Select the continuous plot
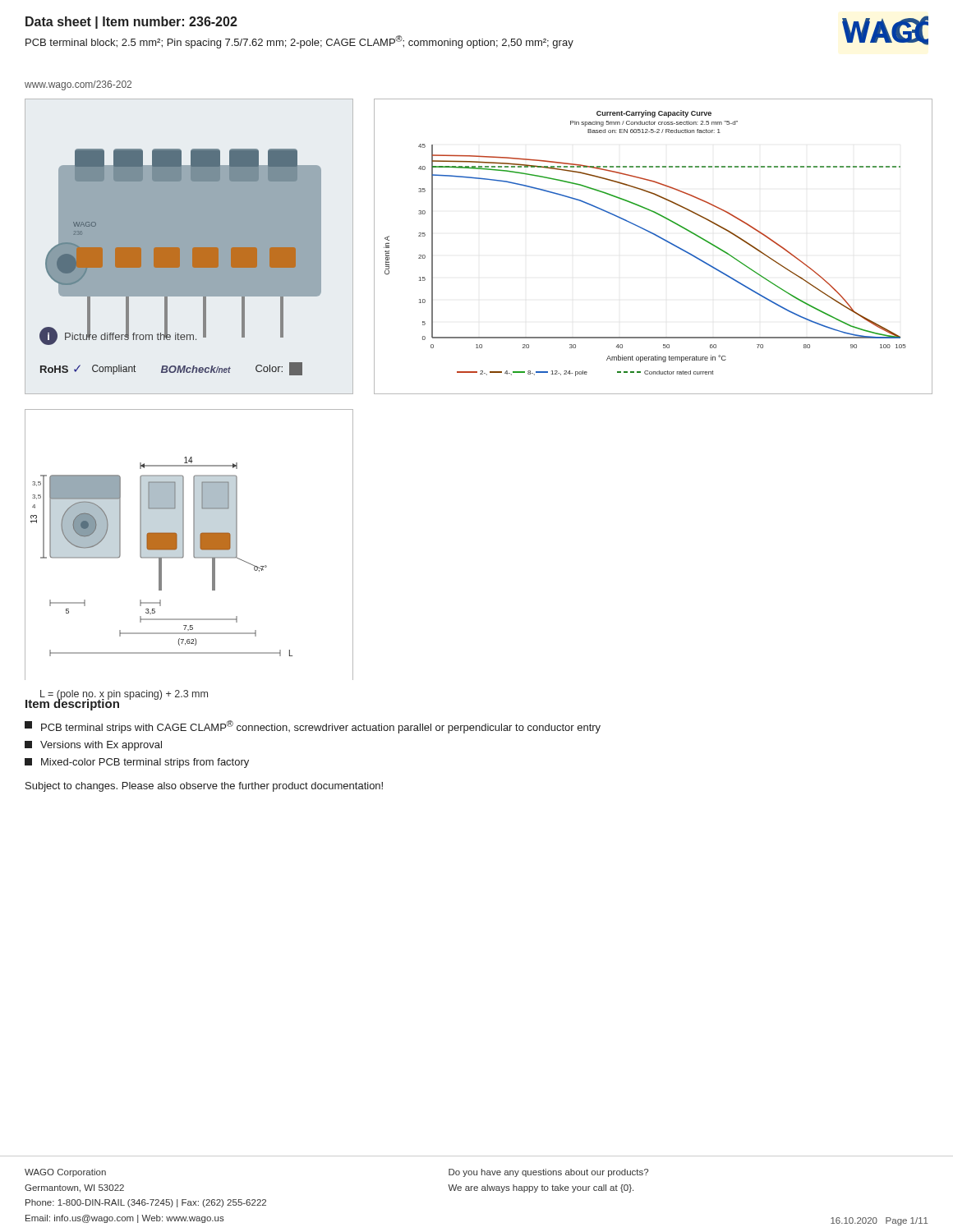This screenshot has width=953, height=1232. click(653, 246)
